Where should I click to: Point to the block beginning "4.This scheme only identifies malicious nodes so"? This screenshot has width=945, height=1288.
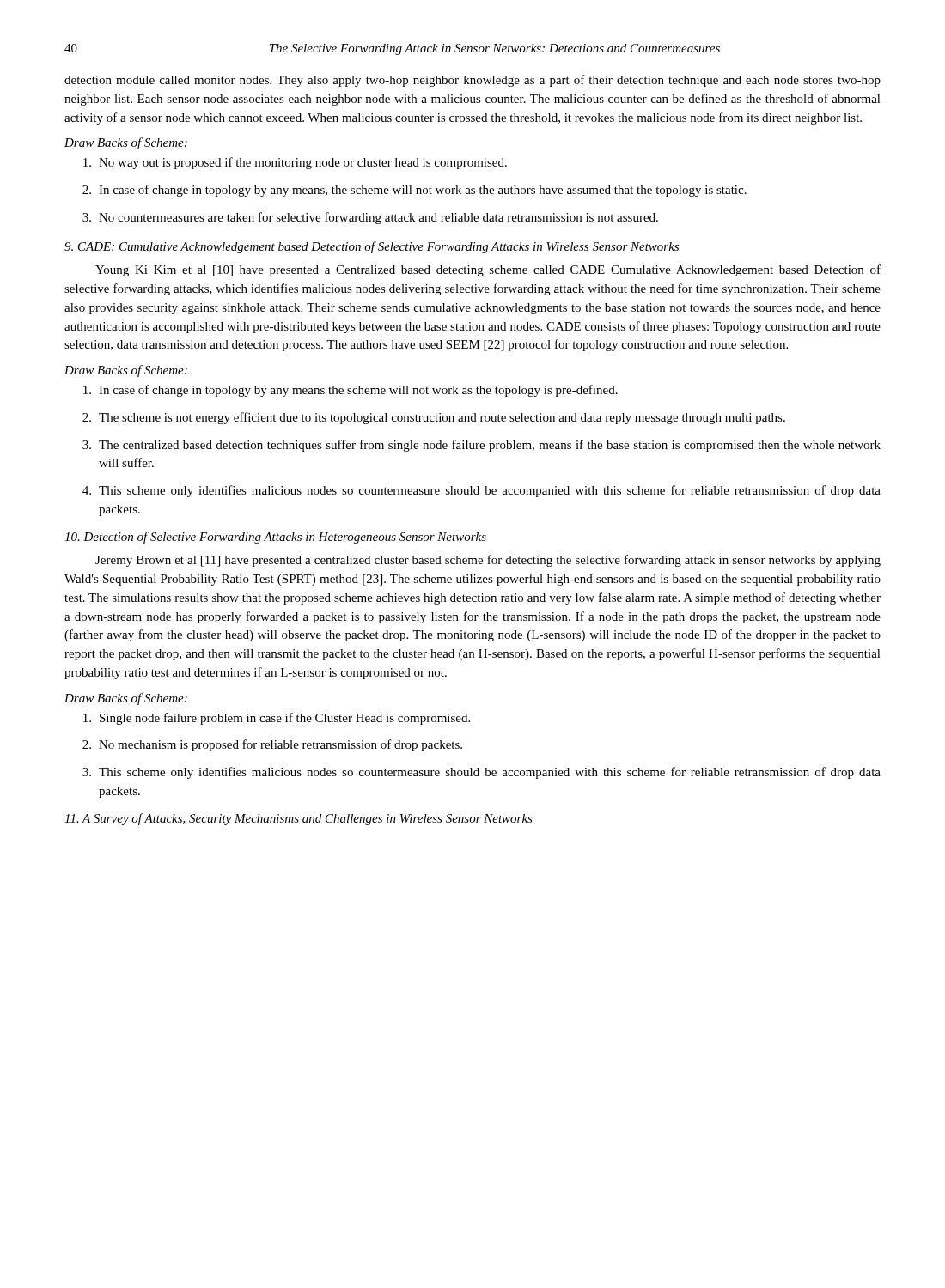[472, 500]
